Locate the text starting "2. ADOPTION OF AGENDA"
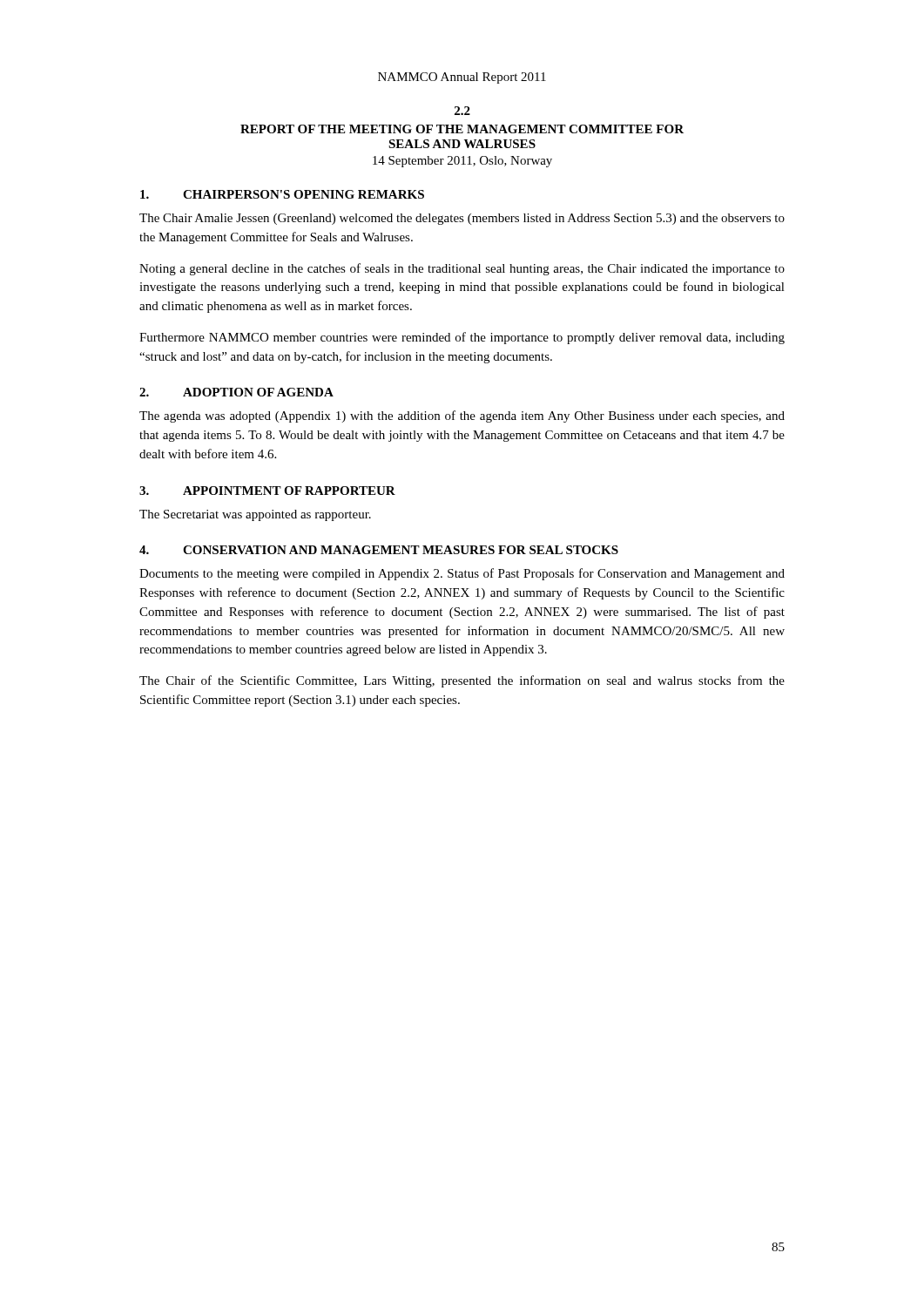The width and height of the screenshot is (924, 1307). click(x=236, y=393)
